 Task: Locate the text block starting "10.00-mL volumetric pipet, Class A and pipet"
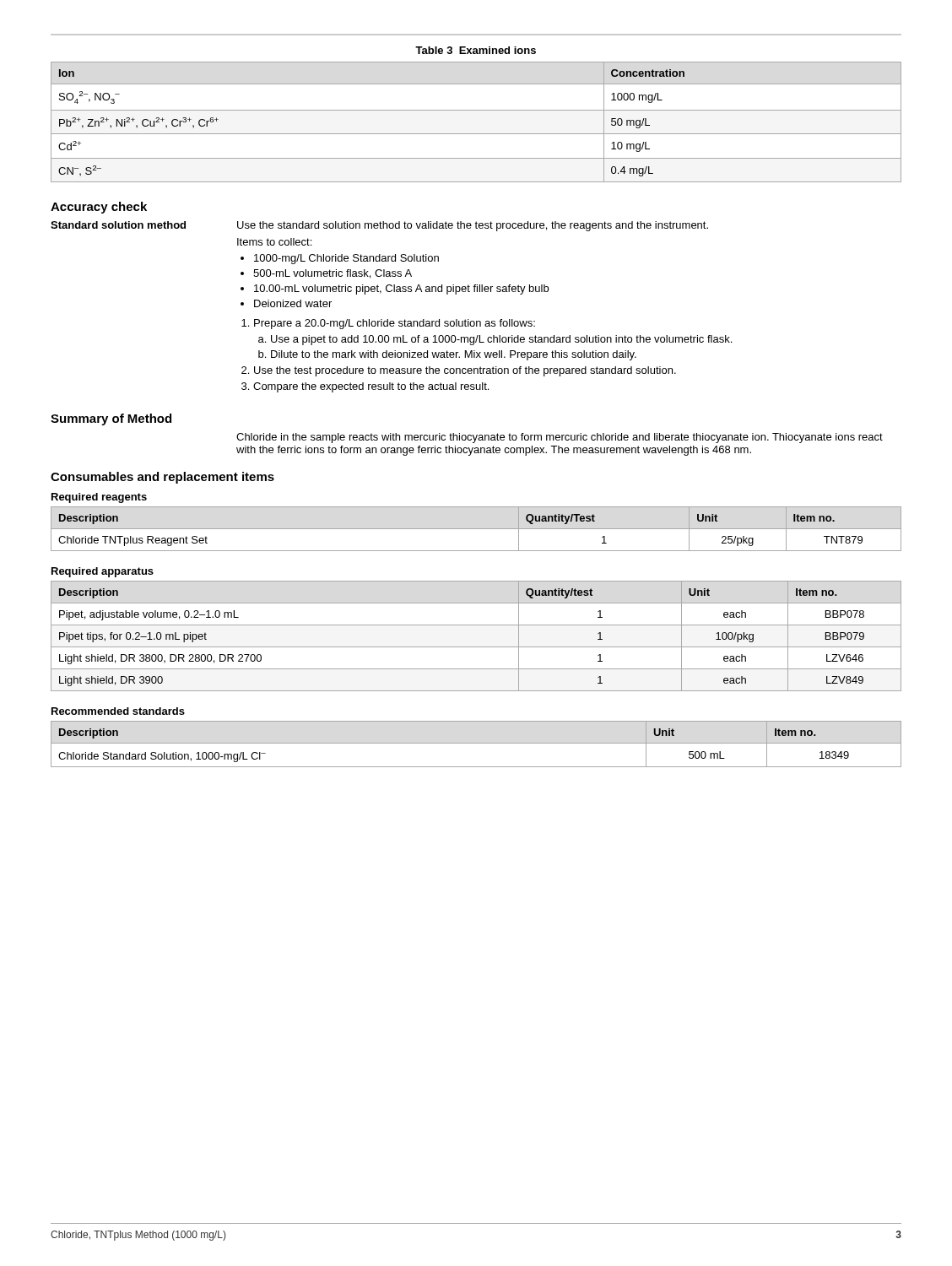[401, 288]
